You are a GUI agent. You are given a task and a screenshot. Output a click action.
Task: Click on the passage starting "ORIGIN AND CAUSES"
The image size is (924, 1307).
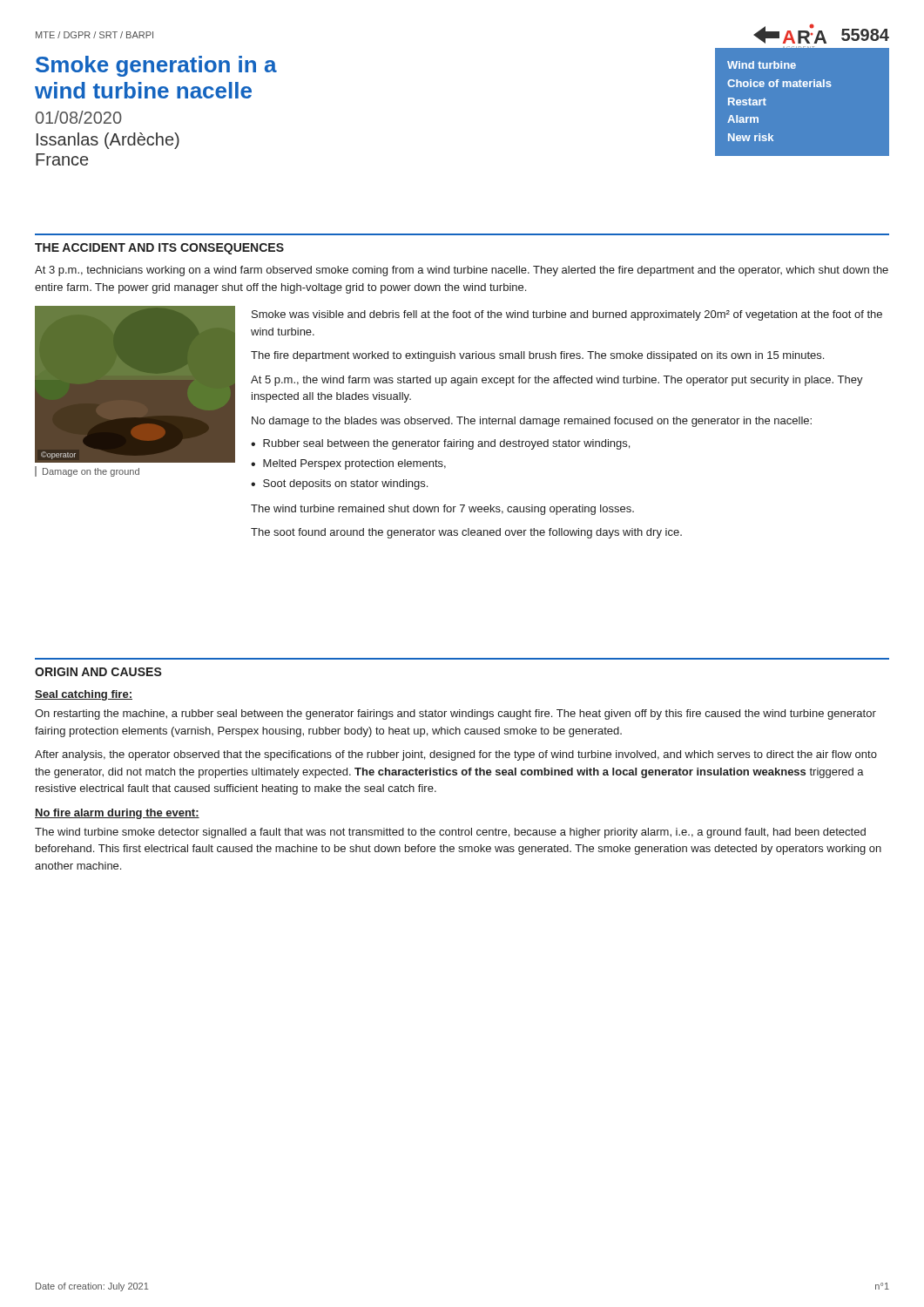point(98,672)
